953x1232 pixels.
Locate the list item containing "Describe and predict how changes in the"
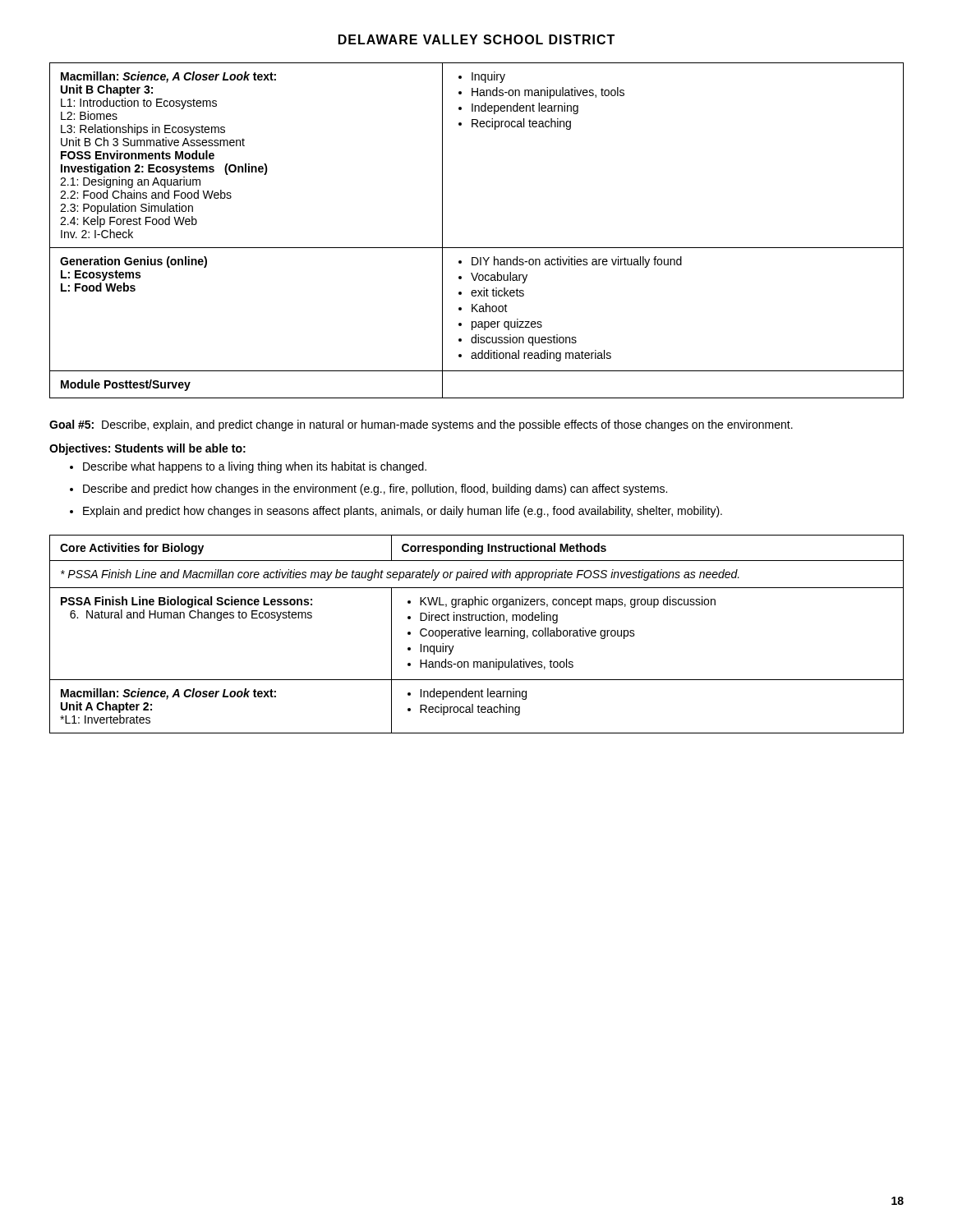(x=375, y=489)
